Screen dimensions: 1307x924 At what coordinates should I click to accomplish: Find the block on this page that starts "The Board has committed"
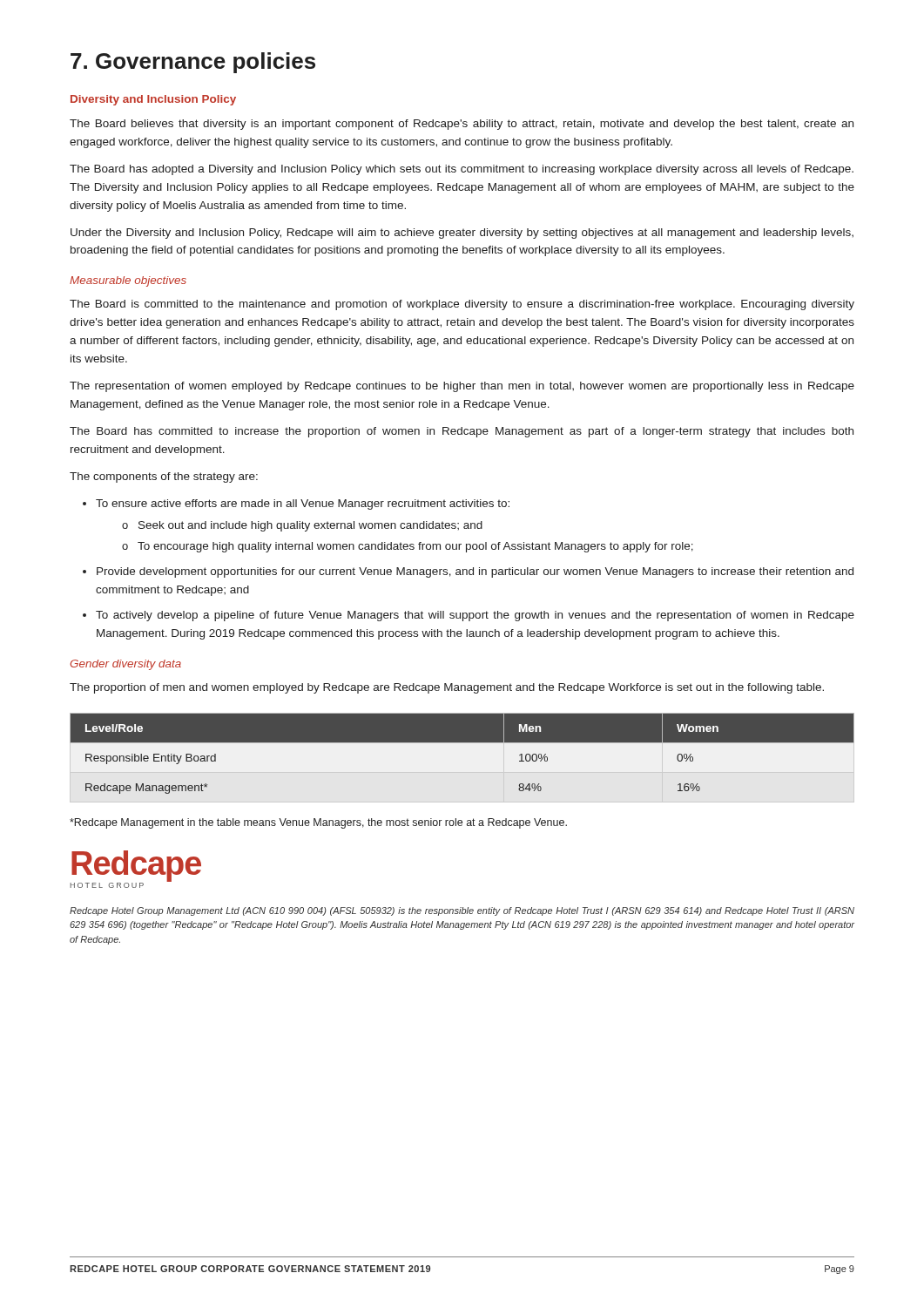pyautogui.click(x=462, y=441)
